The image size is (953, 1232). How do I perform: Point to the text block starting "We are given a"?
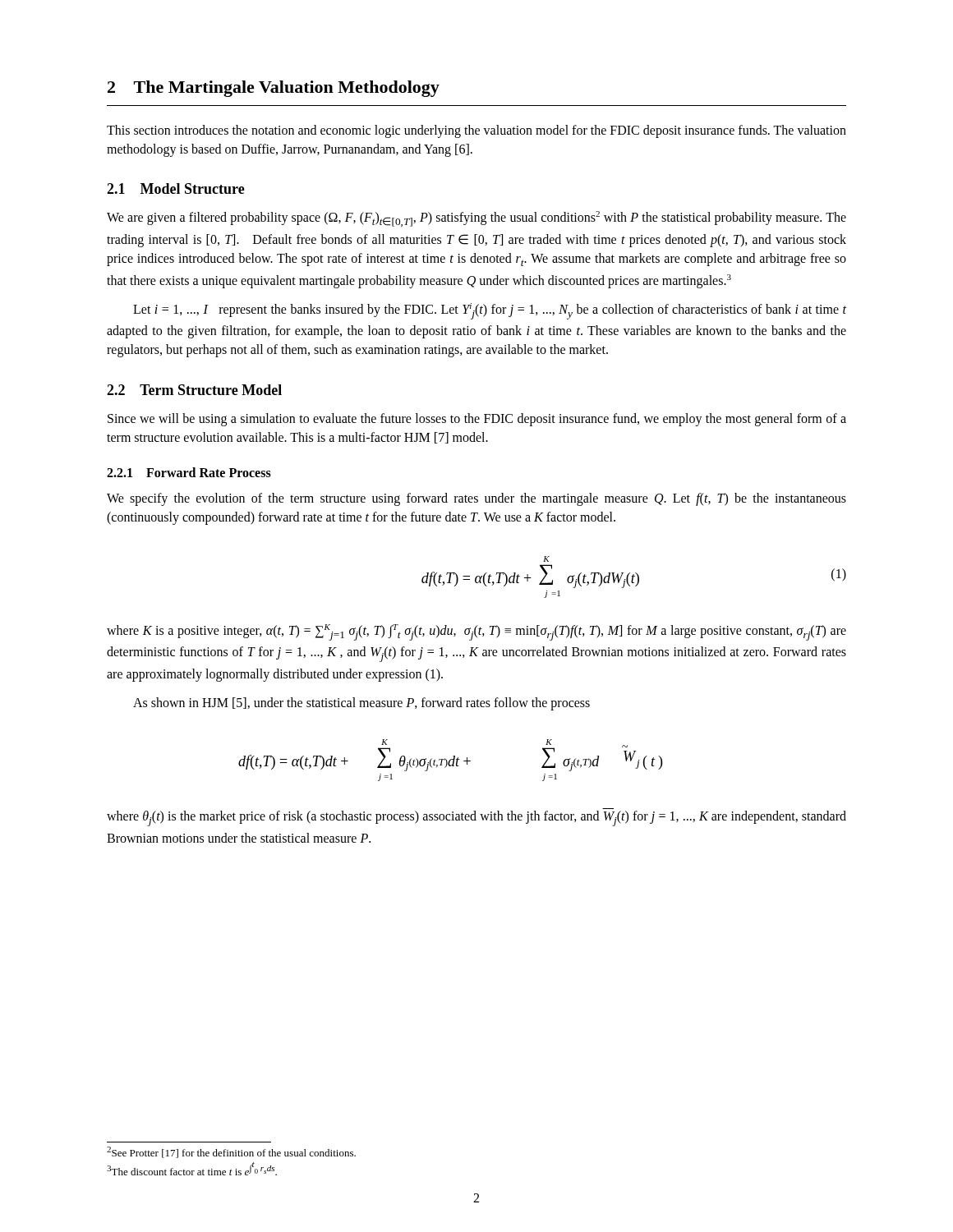point(476,284)
